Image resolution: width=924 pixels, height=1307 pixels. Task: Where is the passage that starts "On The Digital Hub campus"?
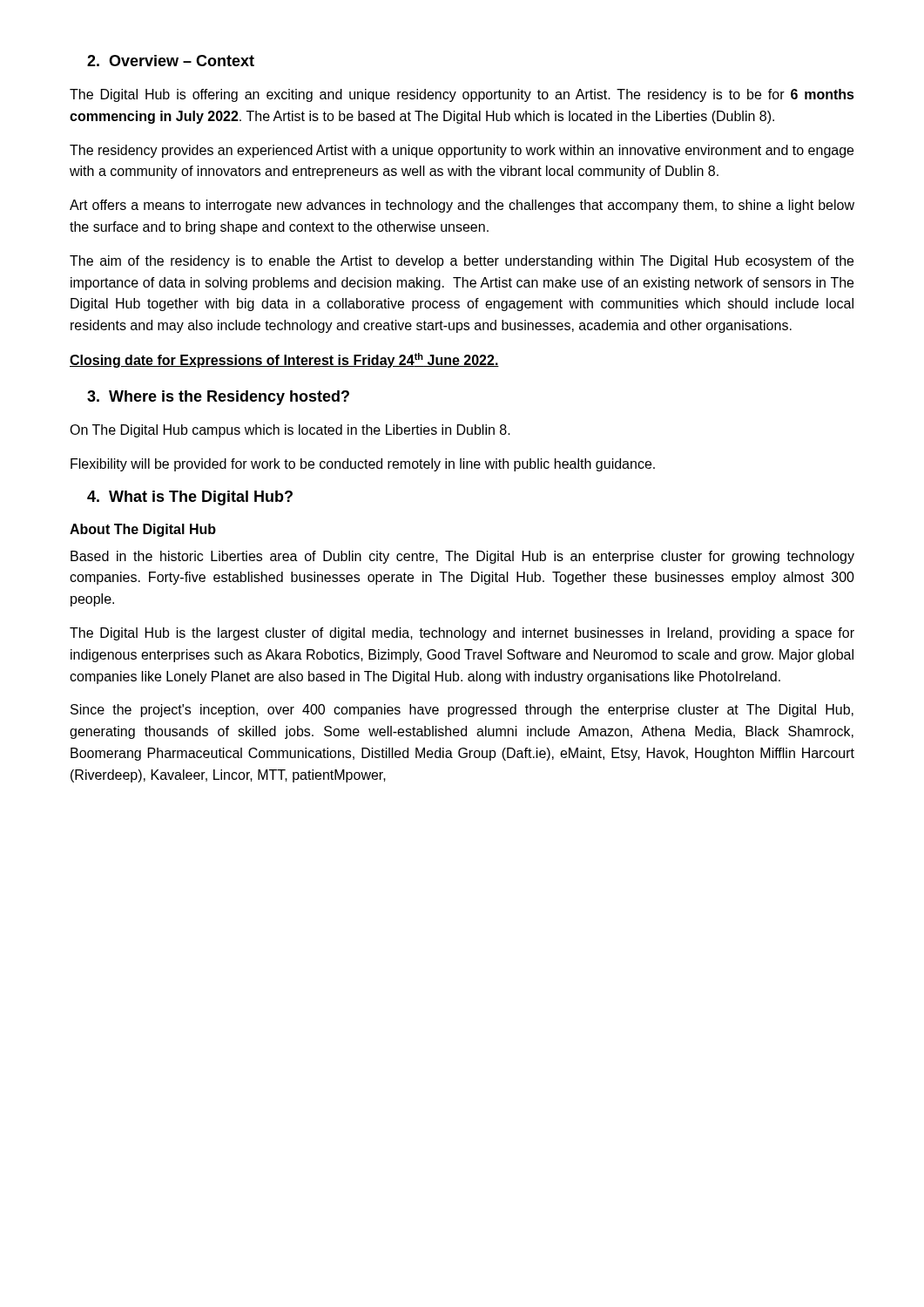290,430
